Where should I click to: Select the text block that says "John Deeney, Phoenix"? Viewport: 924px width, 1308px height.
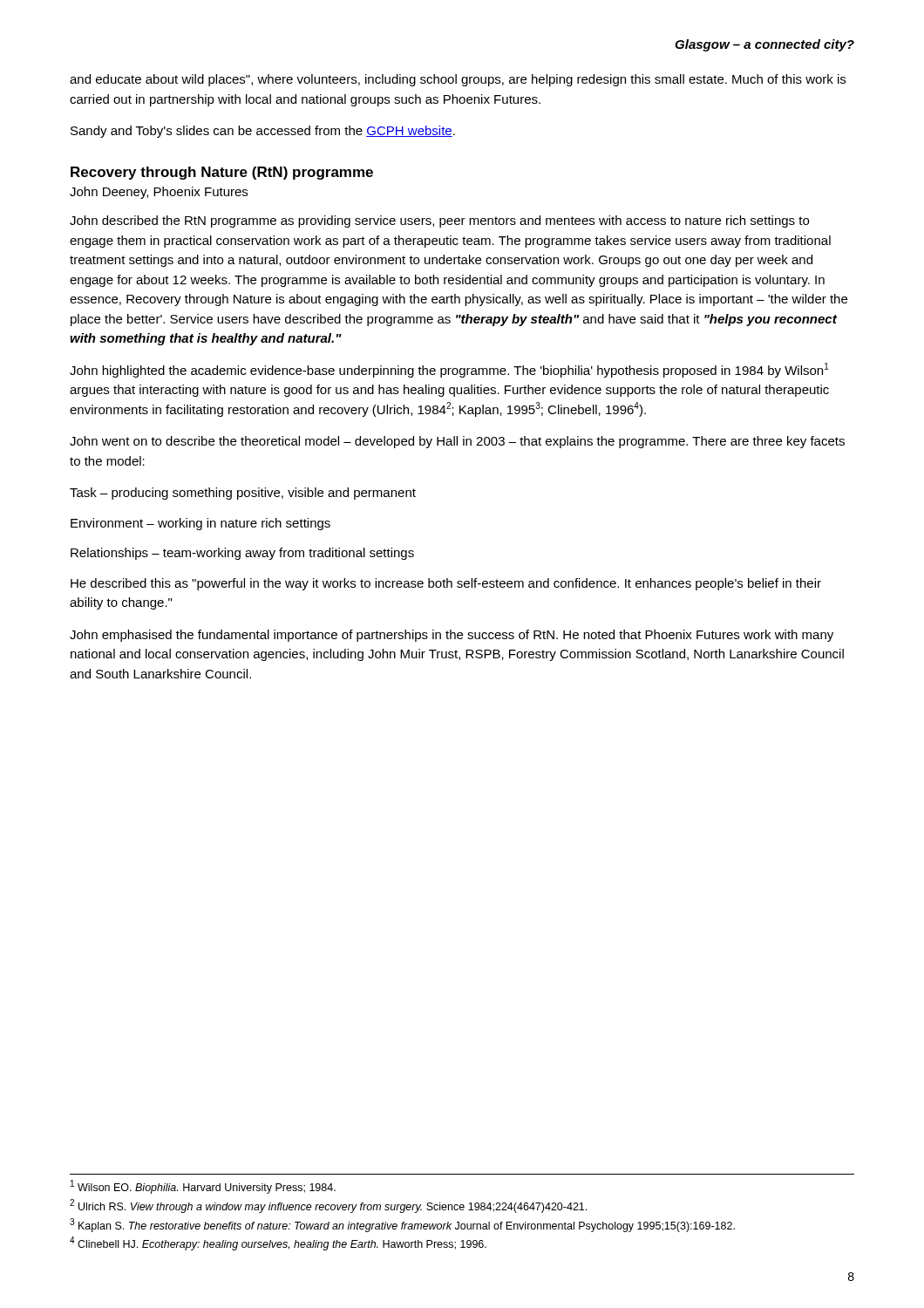(x=159, y=192)
